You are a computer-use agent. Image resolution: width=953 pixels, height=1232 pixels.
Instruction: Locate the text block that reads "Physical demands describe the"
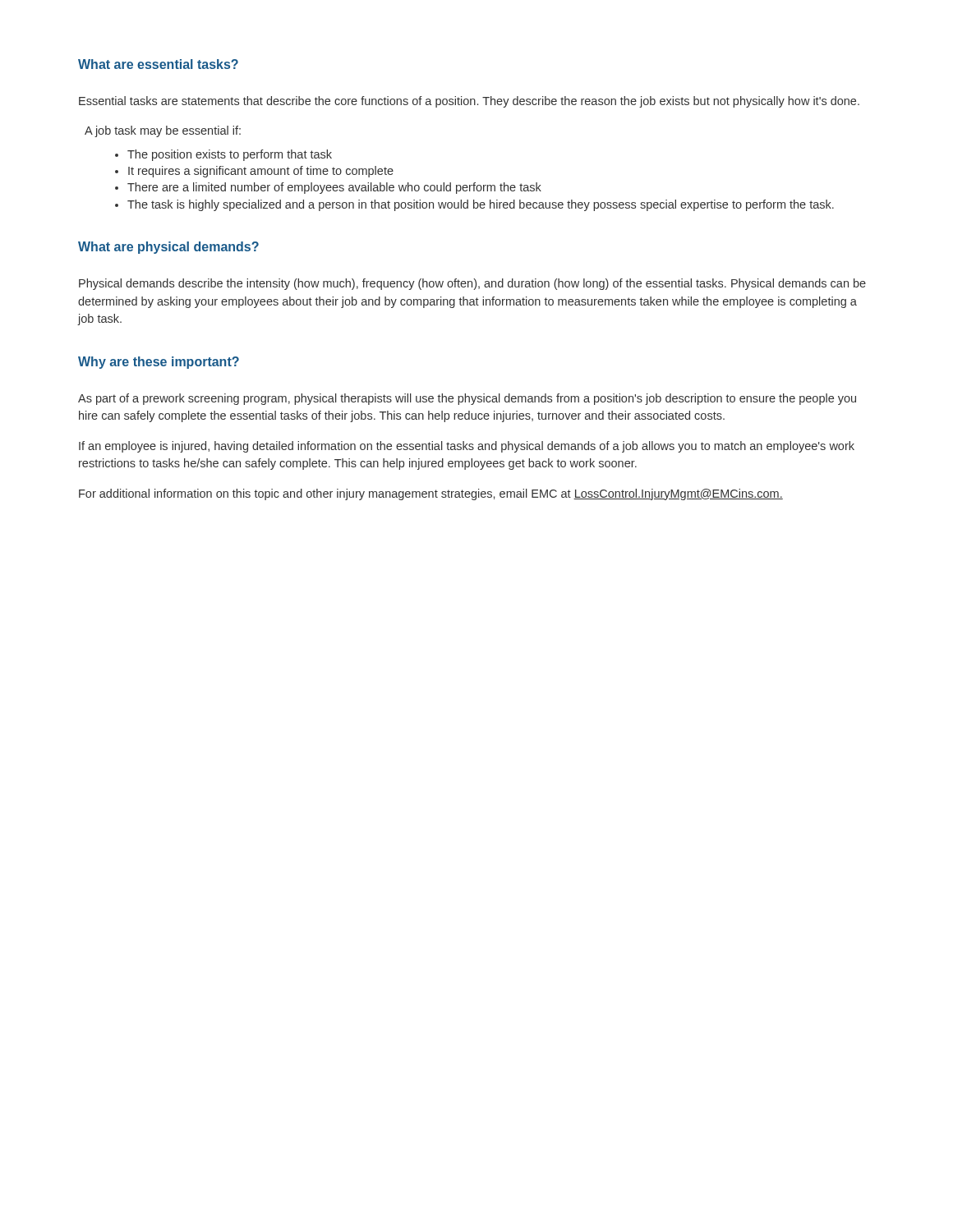[x=476, y=302]
